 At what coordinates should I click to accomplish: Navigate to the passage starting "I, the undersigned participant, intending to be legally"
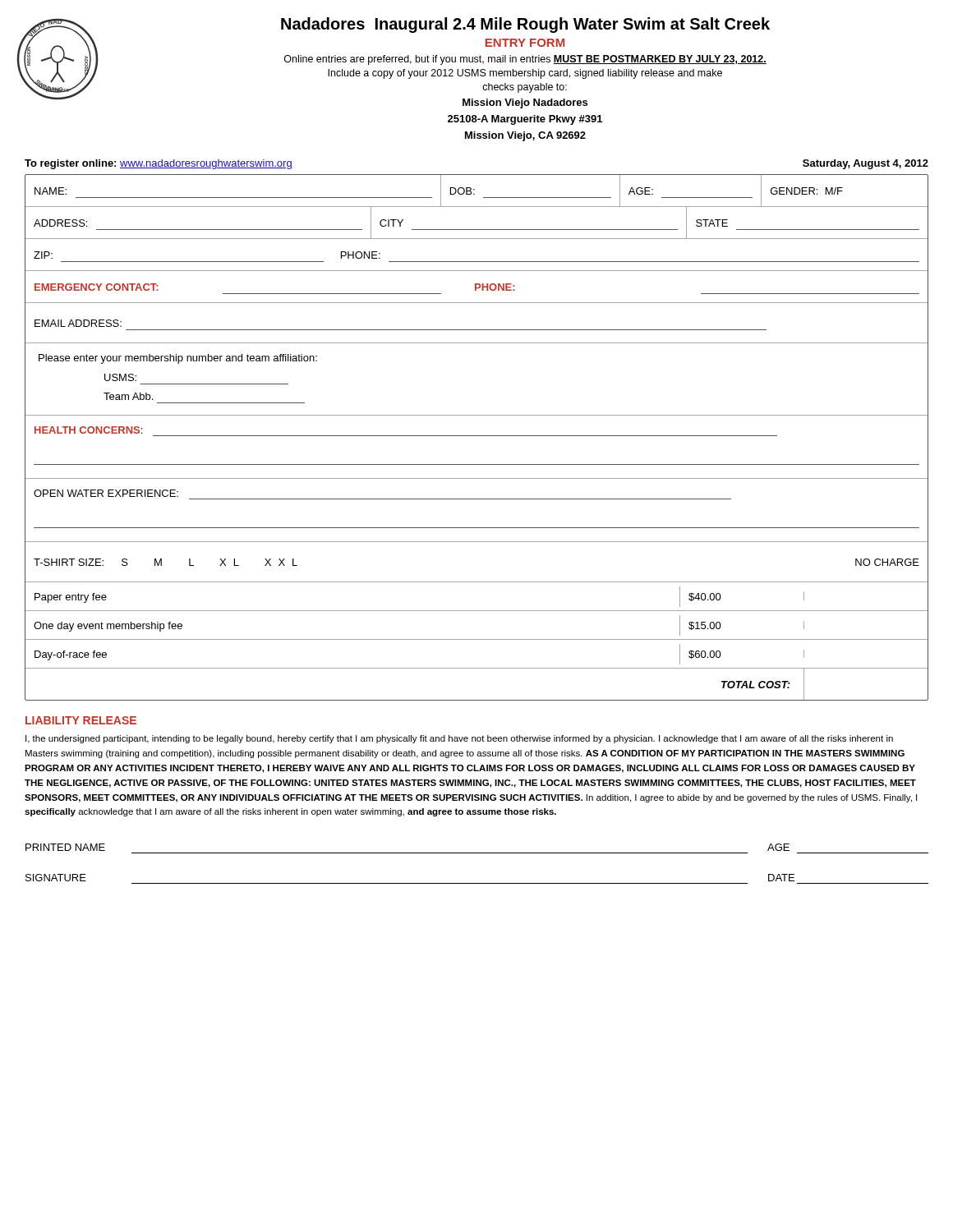(471, 775)
